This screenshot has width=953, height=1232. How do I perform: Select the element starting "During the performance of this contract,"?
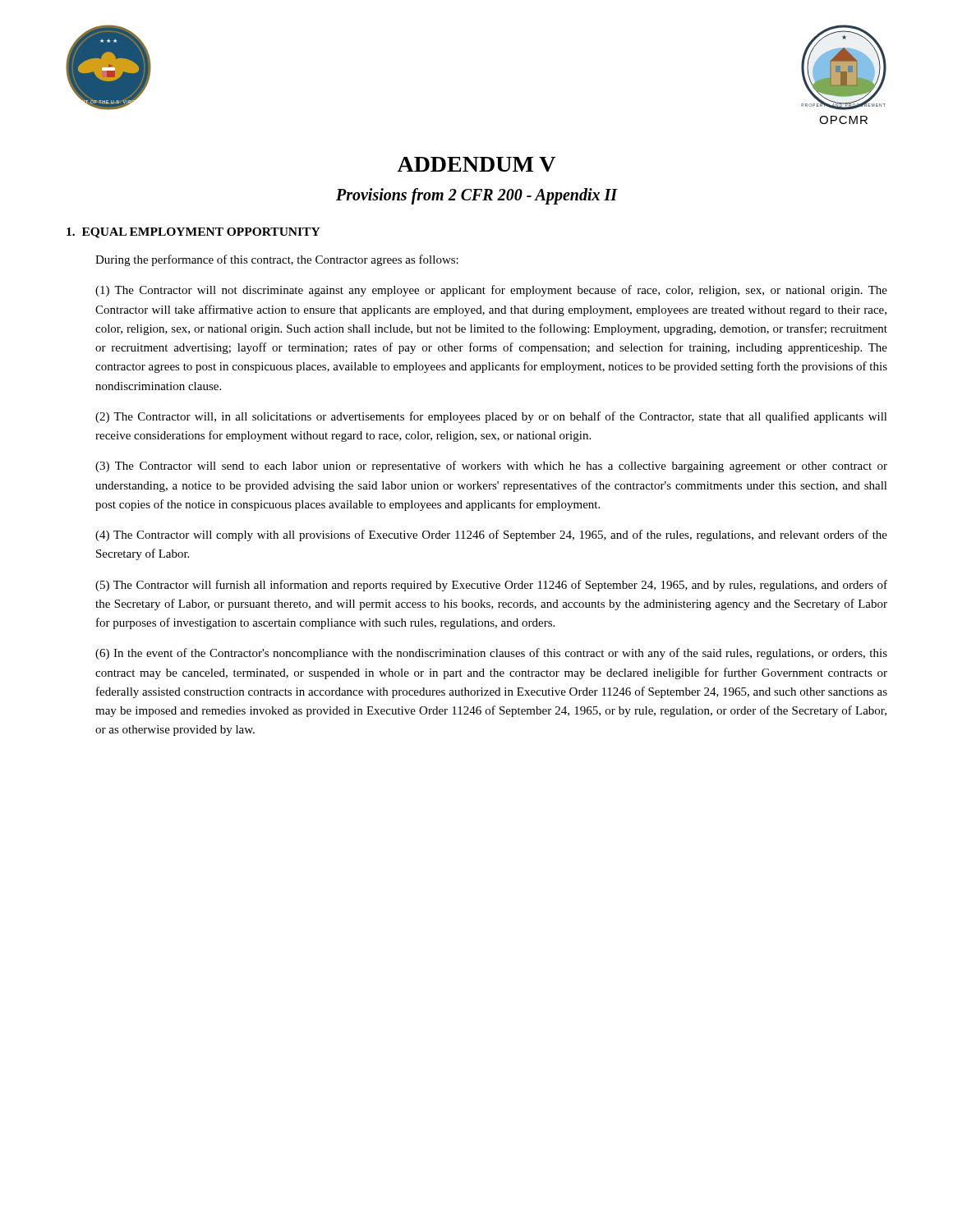(277, 260)
